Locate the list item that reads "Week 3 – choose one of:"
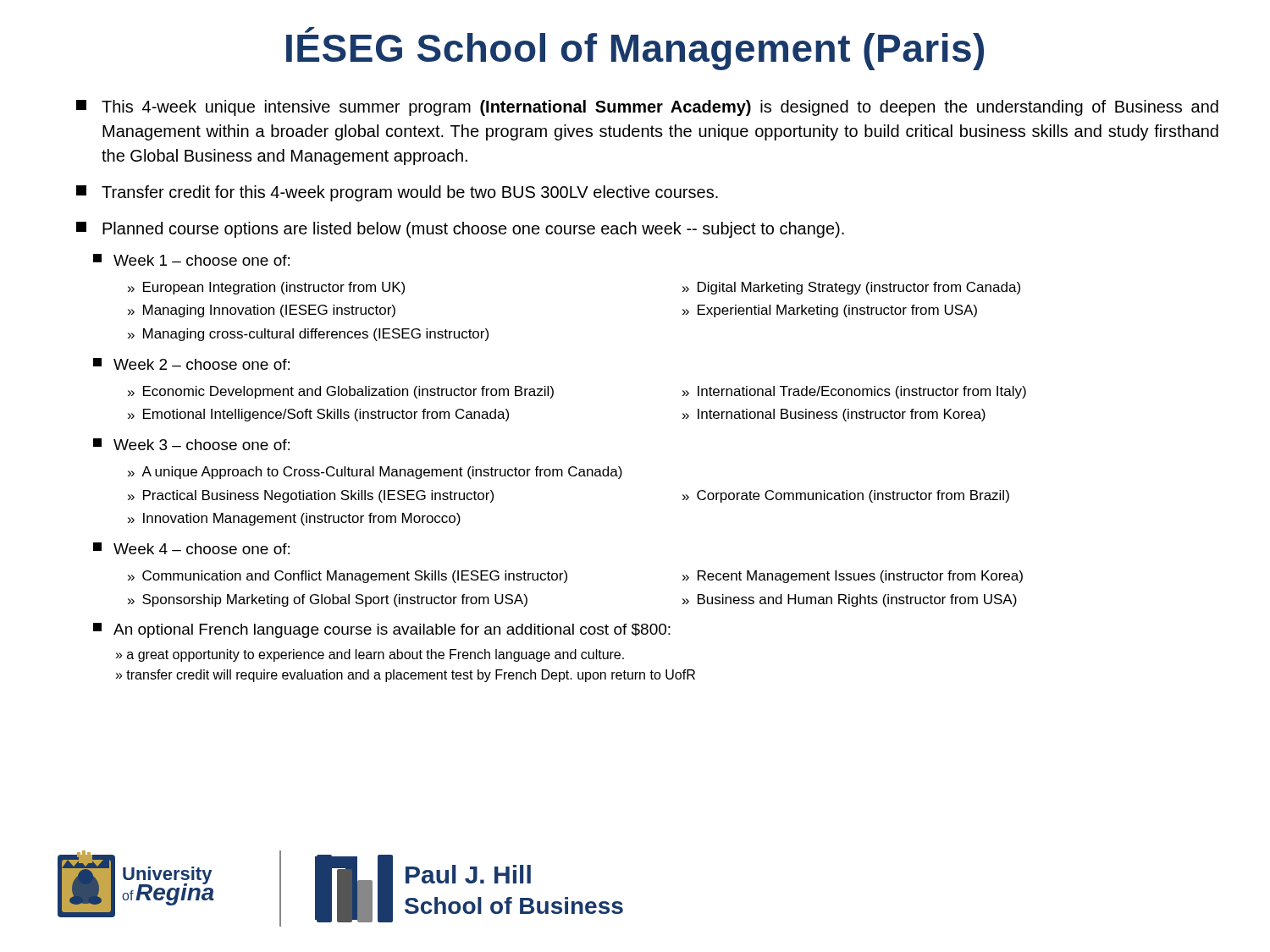This screenshot has height=952, width=1270. tap(192, 446)
